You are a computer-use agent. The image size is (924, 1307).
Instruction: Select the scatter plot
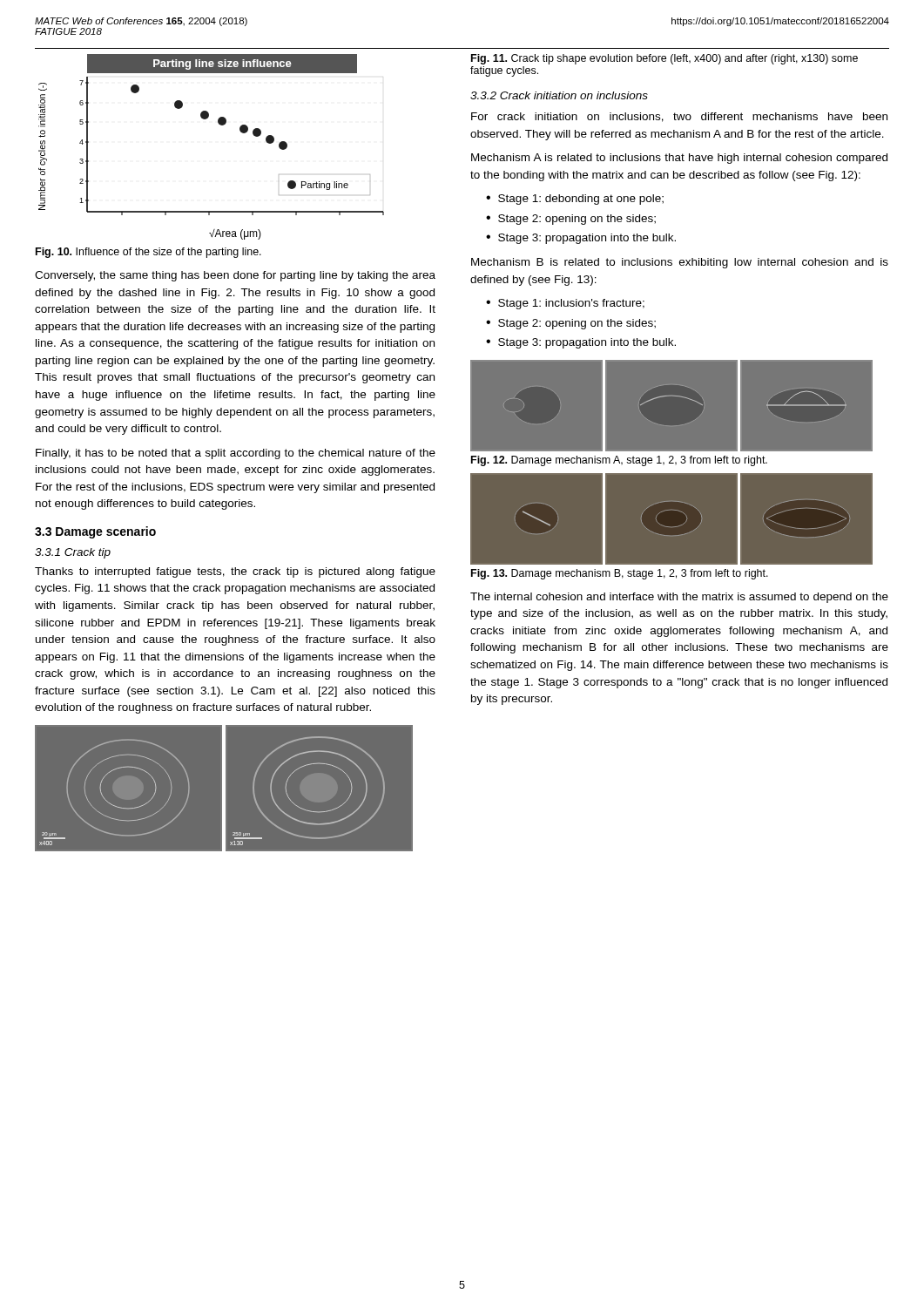coord(226,148)
